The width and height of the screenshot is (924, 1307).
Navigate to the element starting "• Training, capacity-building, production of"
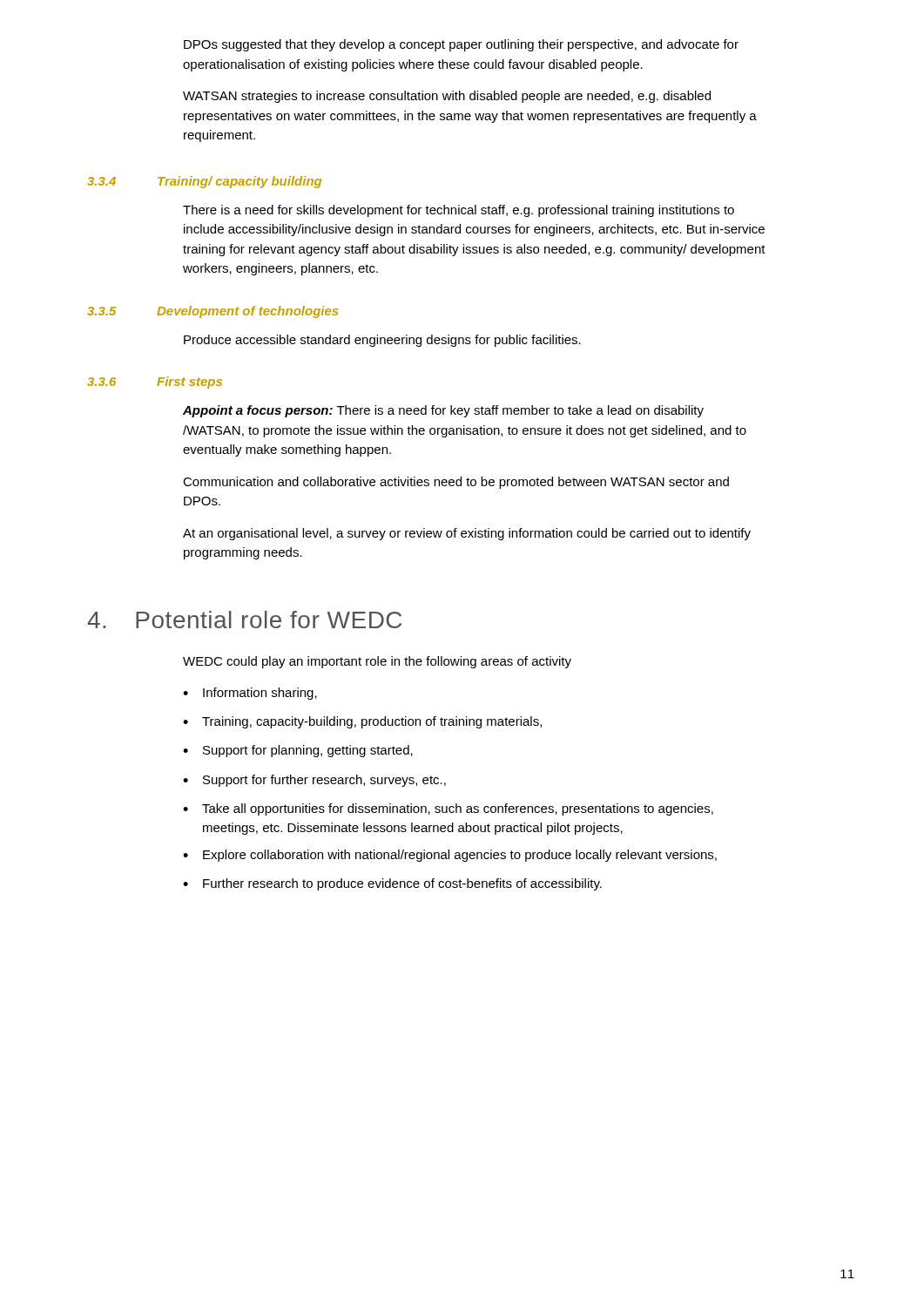click(x=475, y=723)
